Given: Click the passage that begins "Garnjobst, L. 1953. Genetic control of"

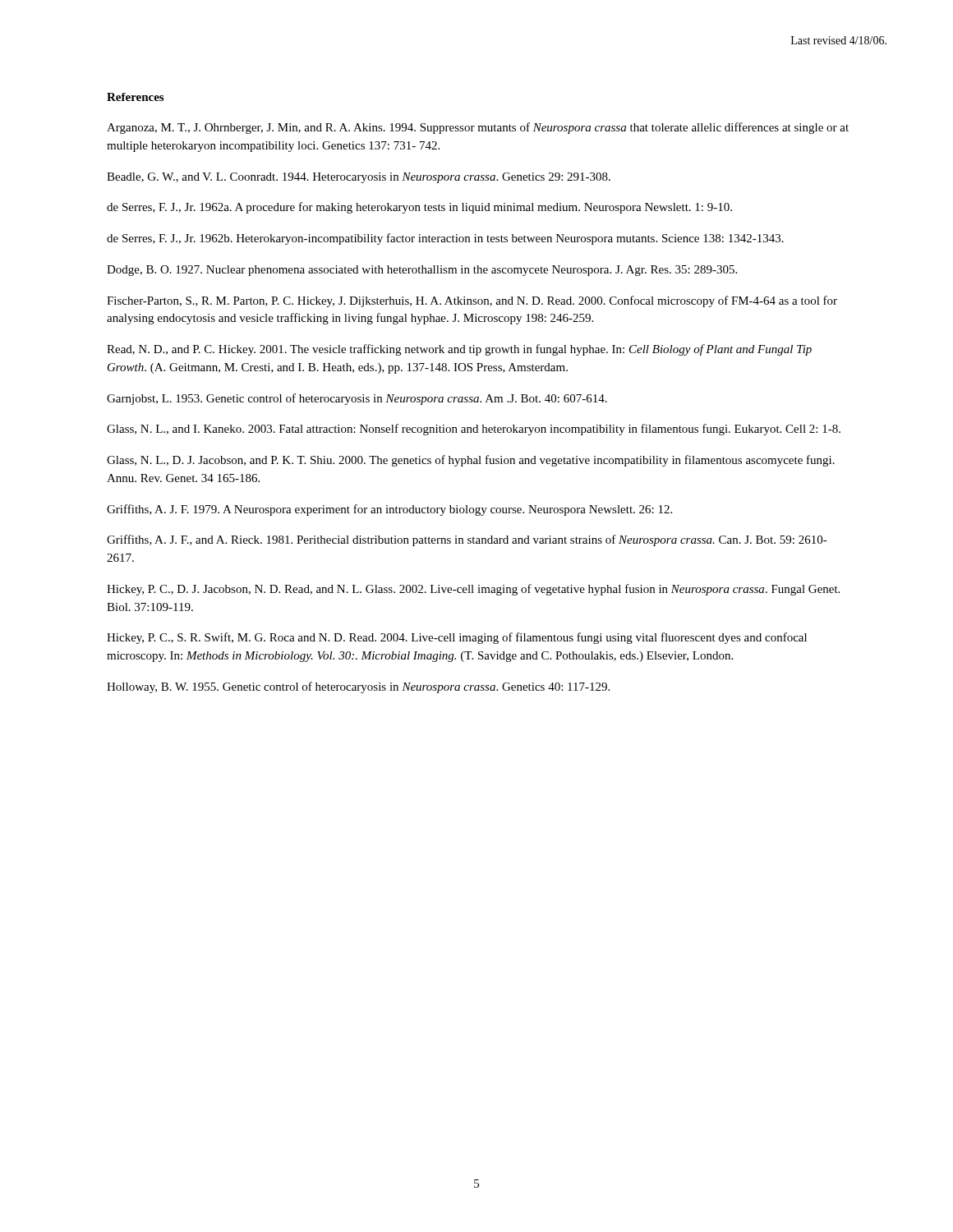Looking at the screenshot, I should [x=357, y=398].
